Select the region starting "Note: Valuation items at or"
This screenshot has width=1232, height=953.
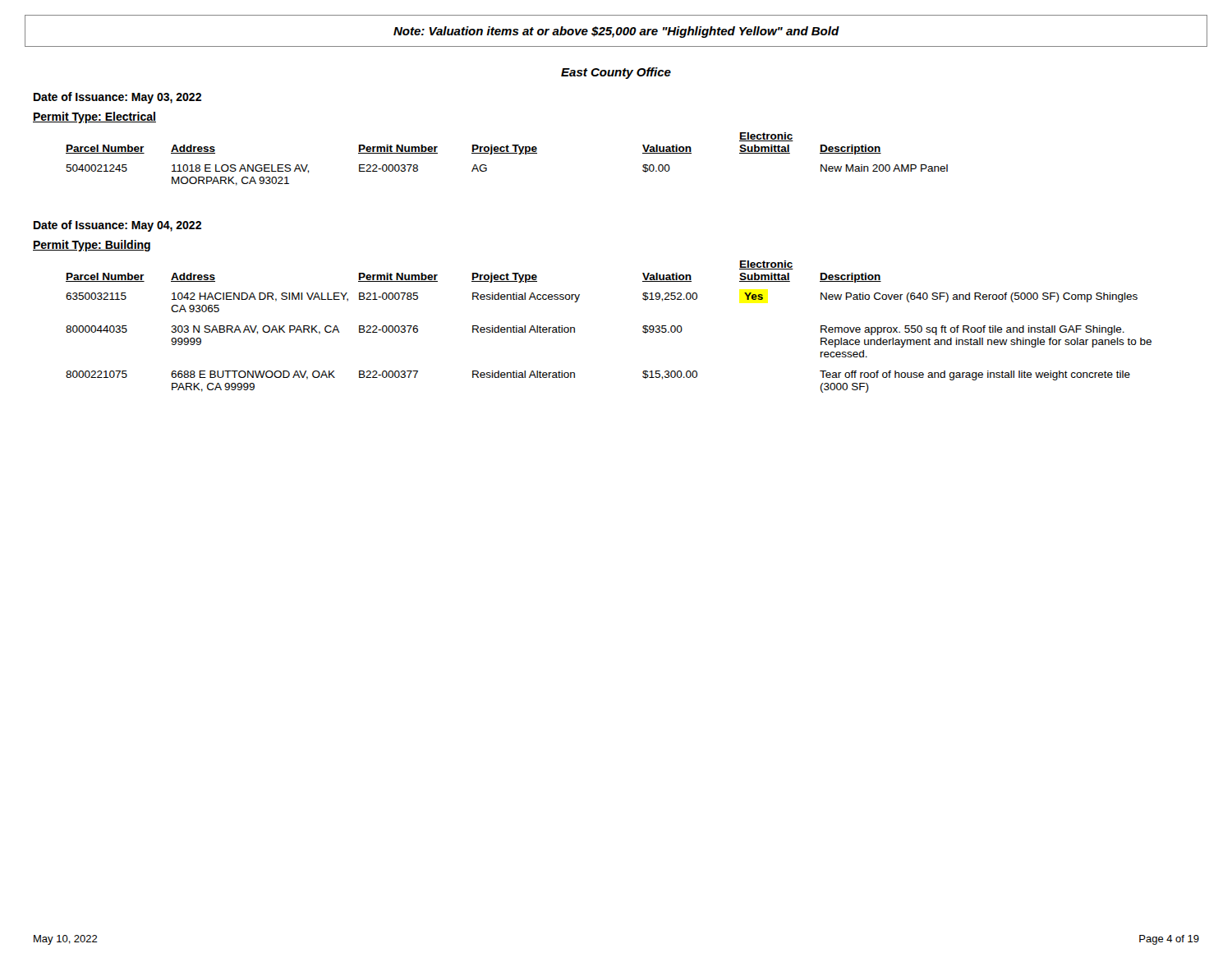click(616, 31)
